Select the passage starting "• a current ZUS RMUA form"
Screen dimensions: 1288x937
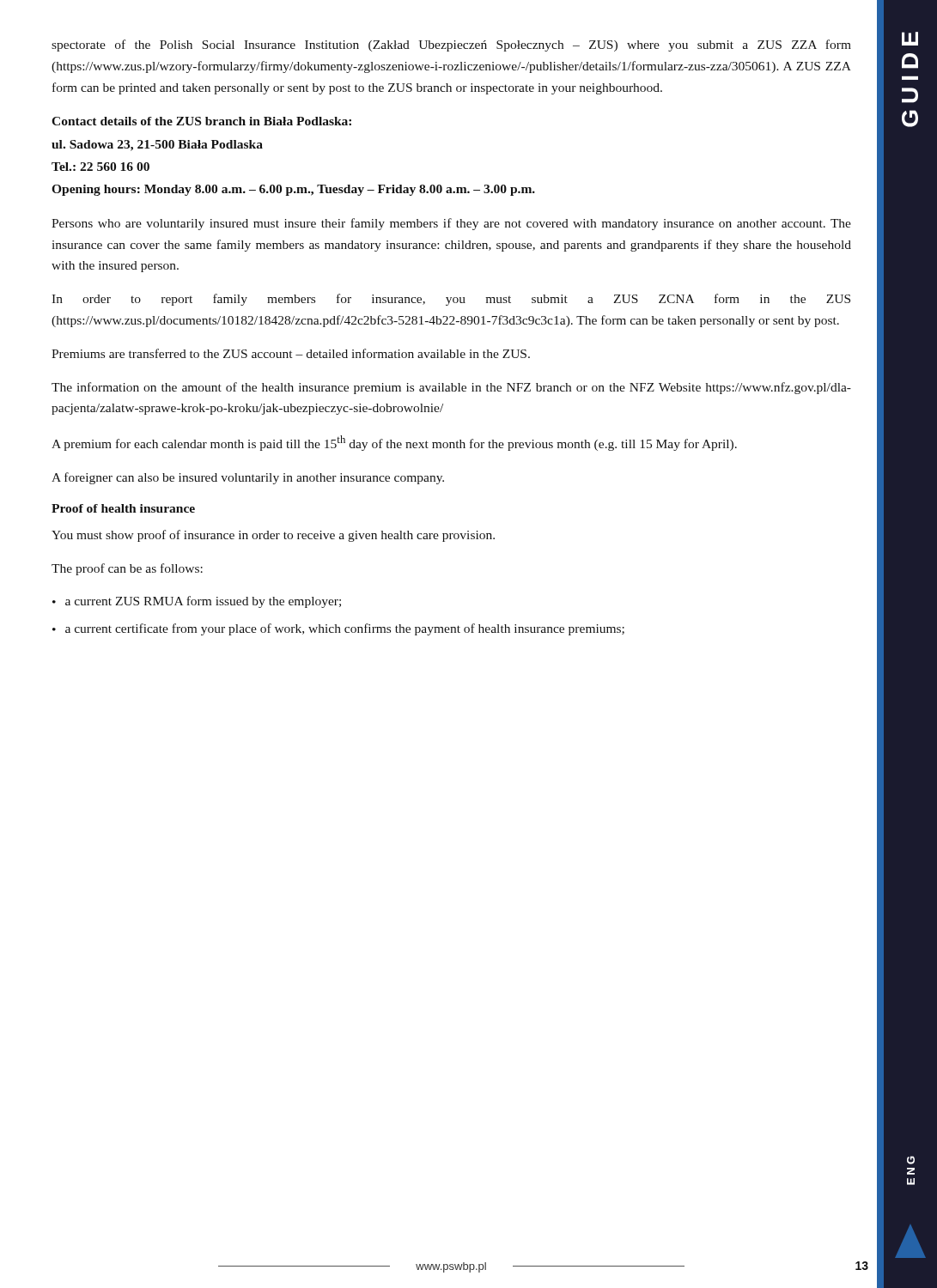[x=197, y=602]
